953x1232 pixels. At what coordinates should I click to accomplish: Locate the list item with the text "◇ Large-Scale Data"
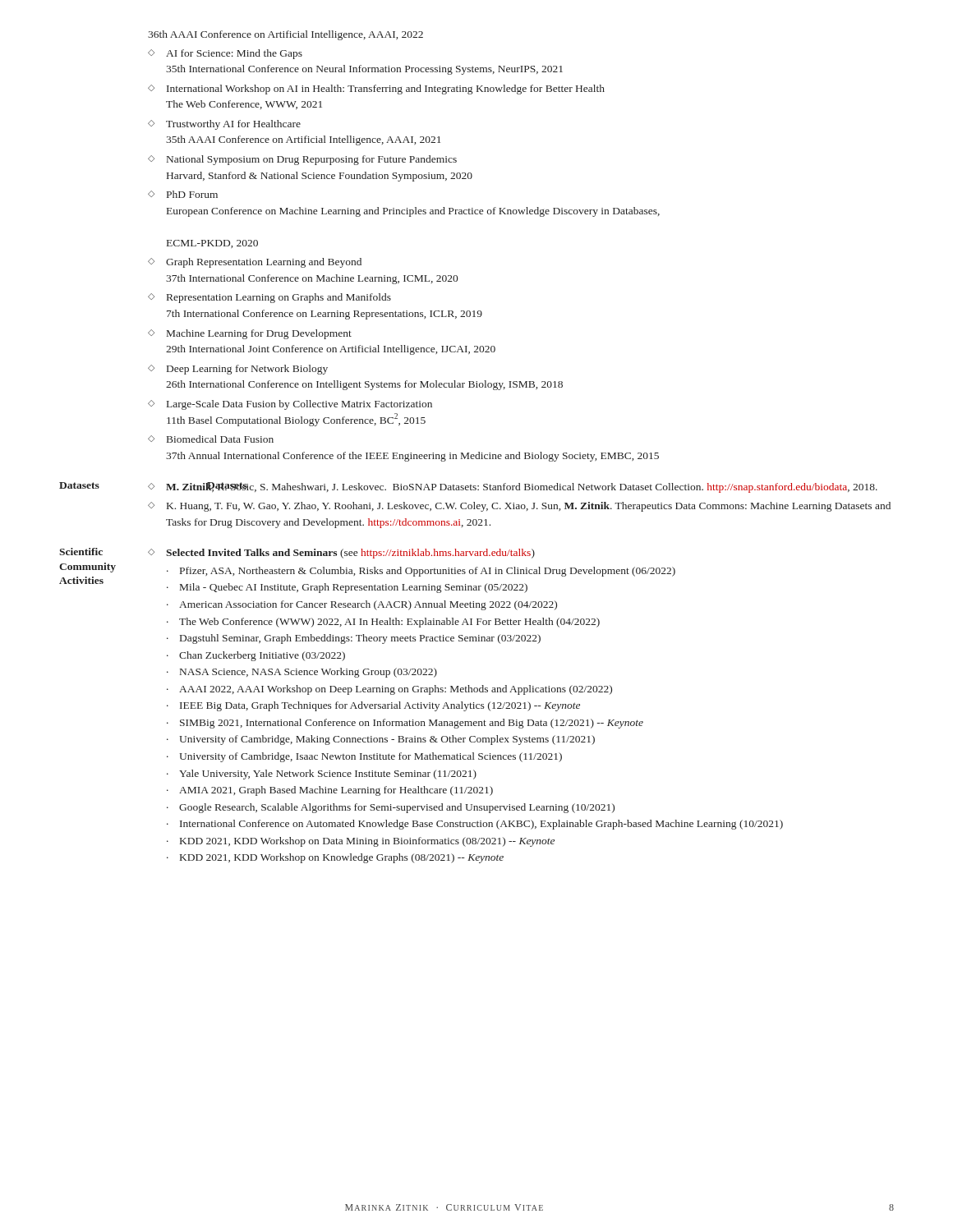290,405
